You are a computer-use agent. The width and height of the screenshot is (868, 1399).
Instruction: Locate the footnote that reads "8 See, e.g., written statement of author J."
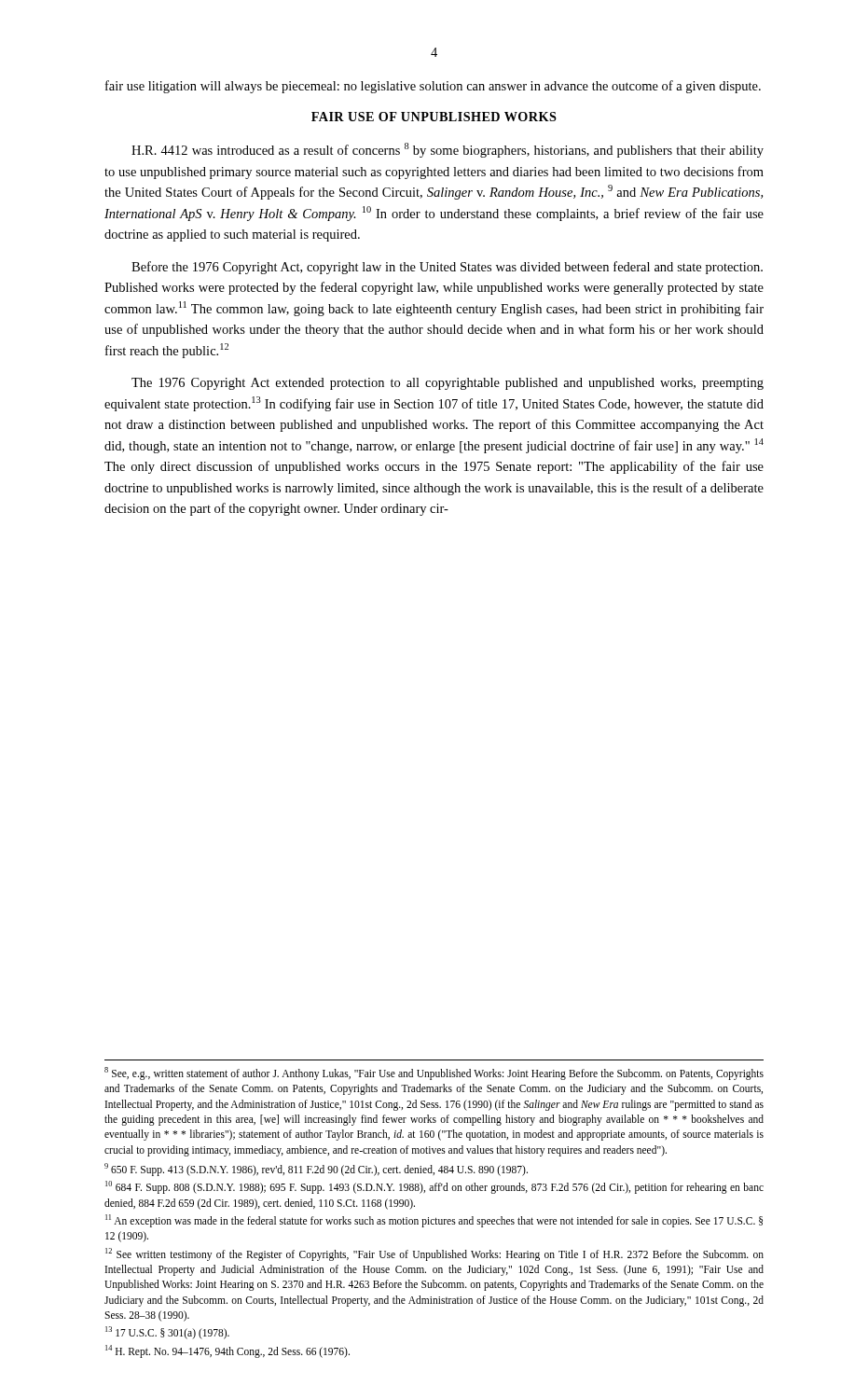[x=434, y=1111]
